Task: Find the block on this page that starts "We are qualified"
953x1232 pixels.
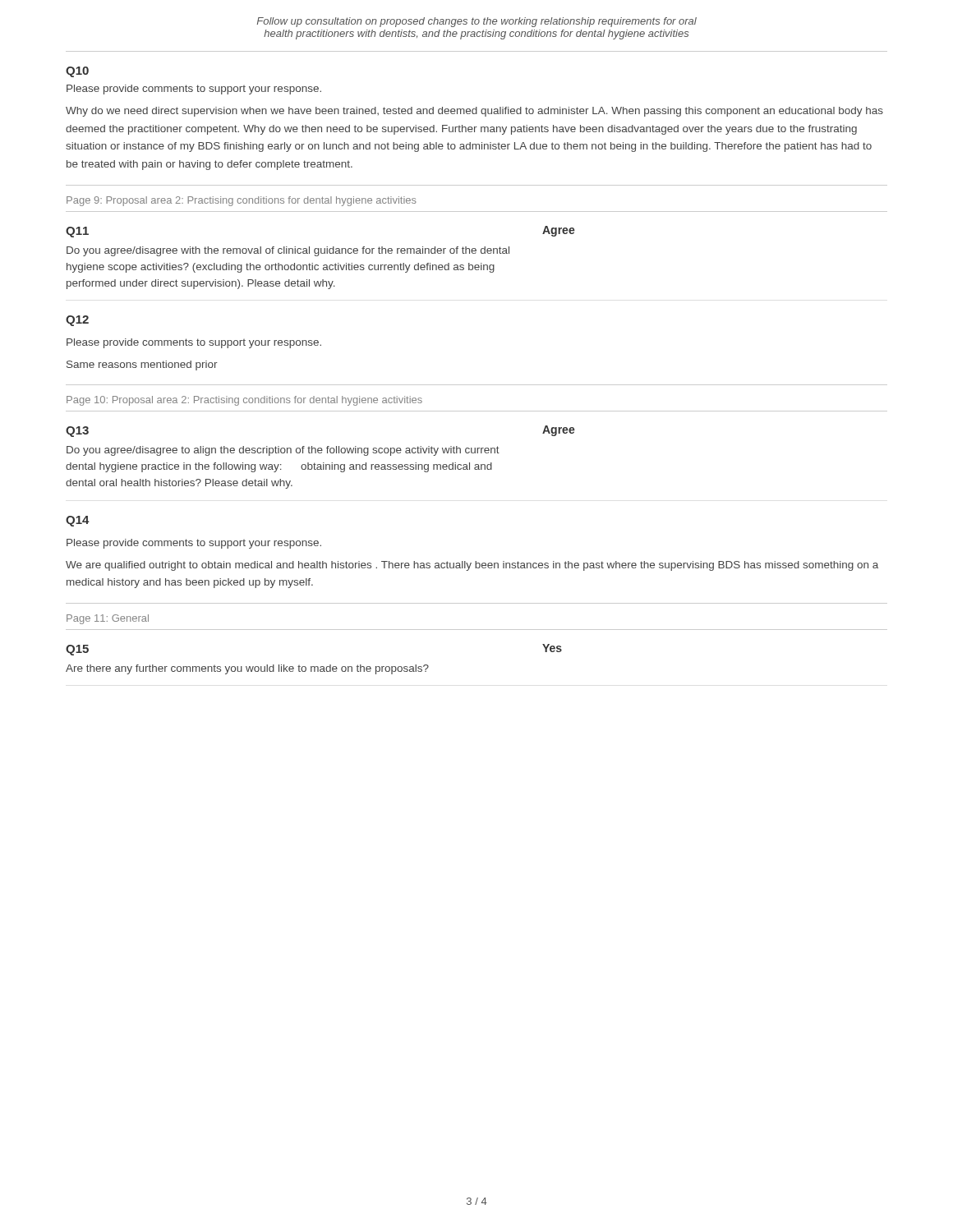Action: 472,573
